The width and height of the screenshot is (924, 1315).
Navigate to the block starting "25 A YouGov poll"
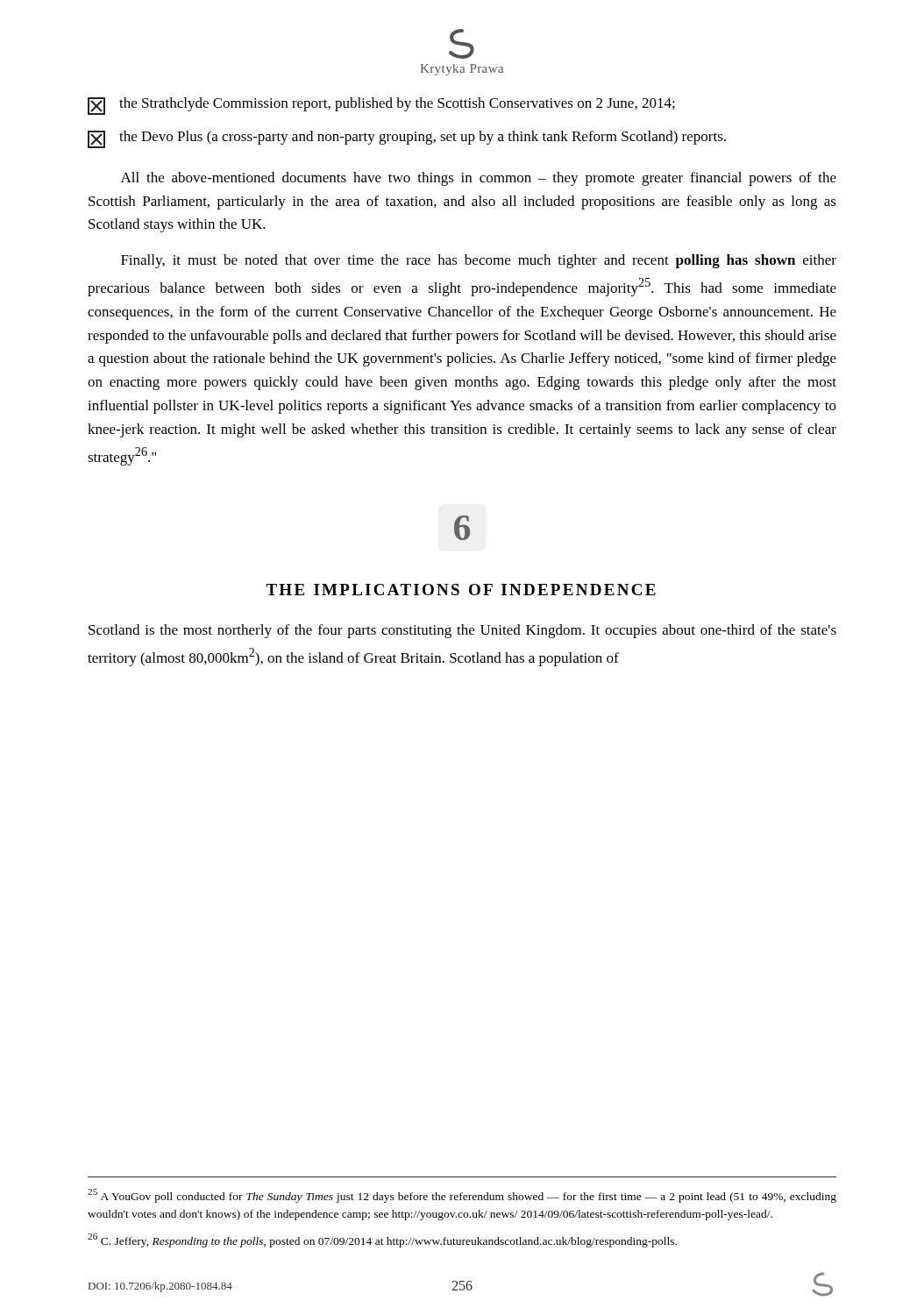tap(462, 1203)
